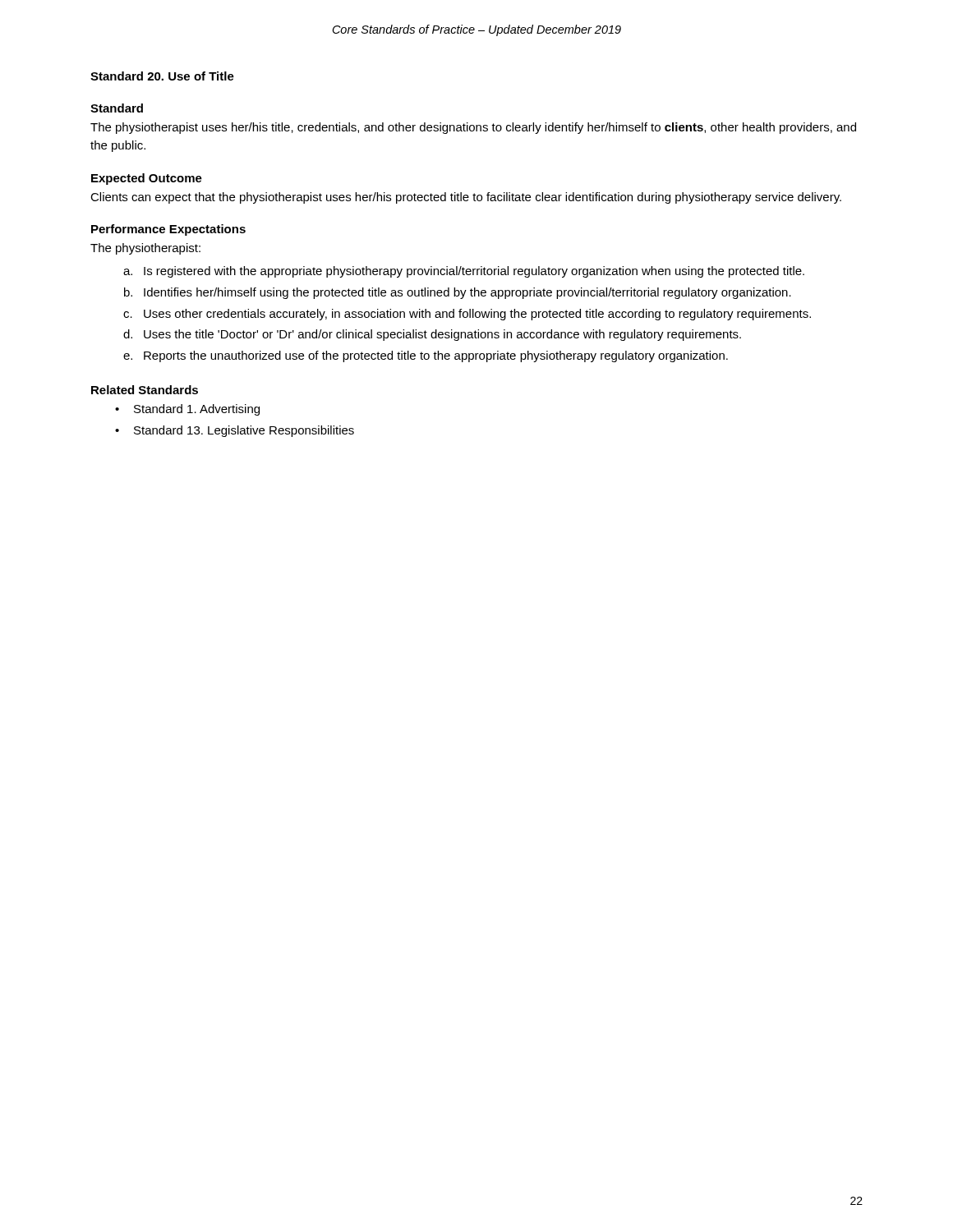Point to the block starting "b. Identifies her/himself using the protected title"
The height and width of the screenshot is (1232, 953).
click(x=457, y=292)
